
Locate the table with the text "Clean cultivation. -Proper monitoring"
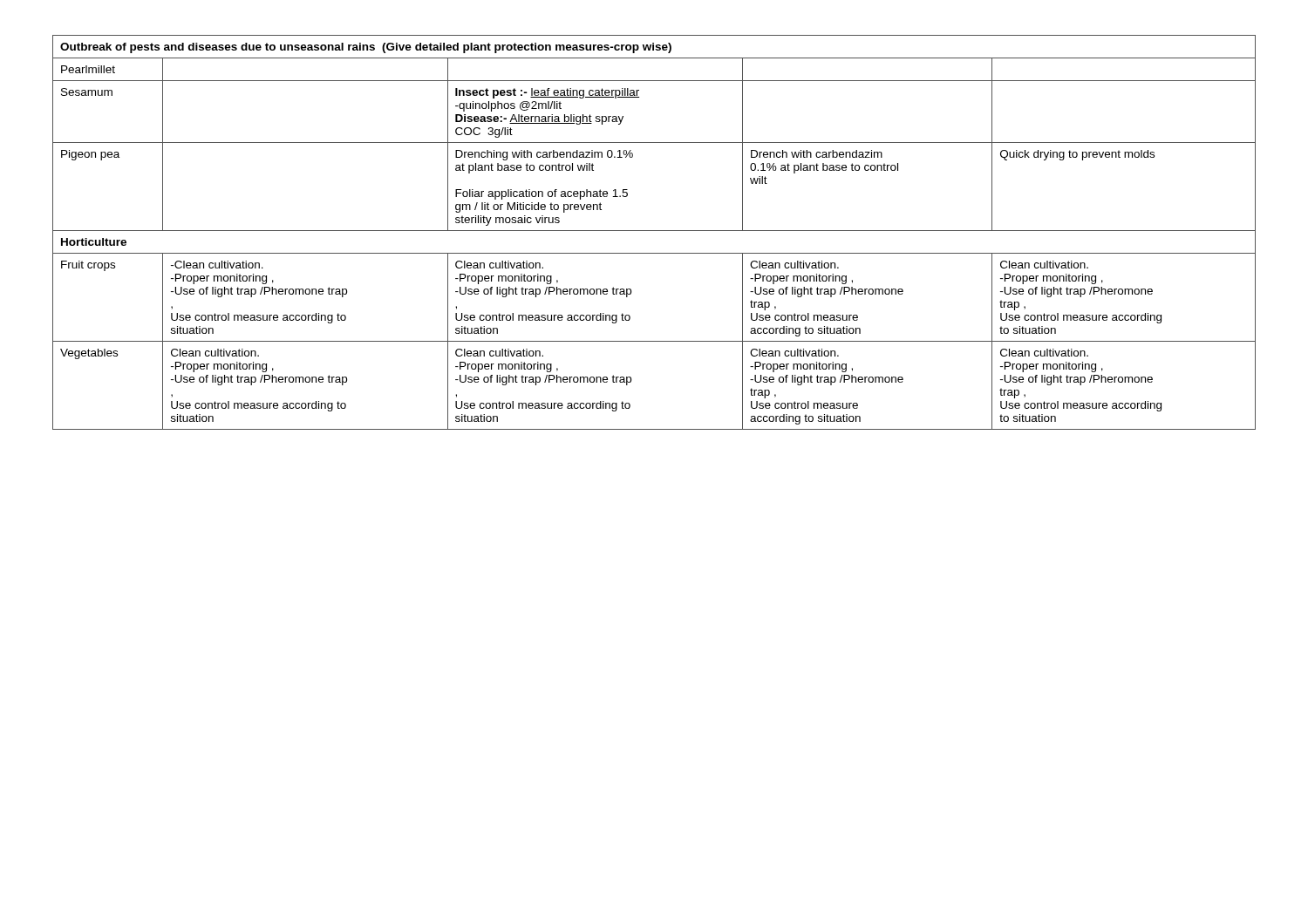[654, 232]
